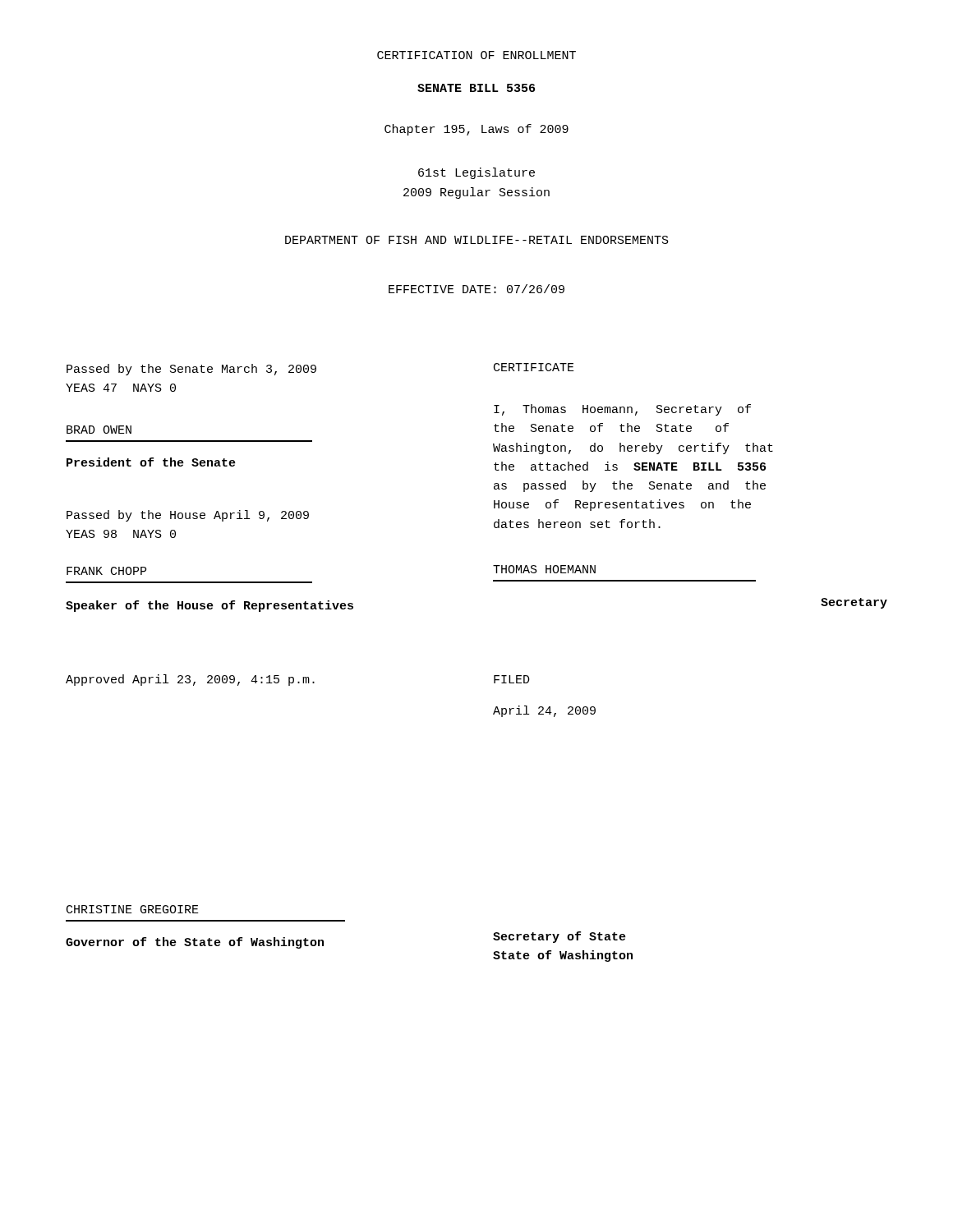Locate the text "BRAD OWEN"
Screen dimensions: 1232x953
(189, 433)
